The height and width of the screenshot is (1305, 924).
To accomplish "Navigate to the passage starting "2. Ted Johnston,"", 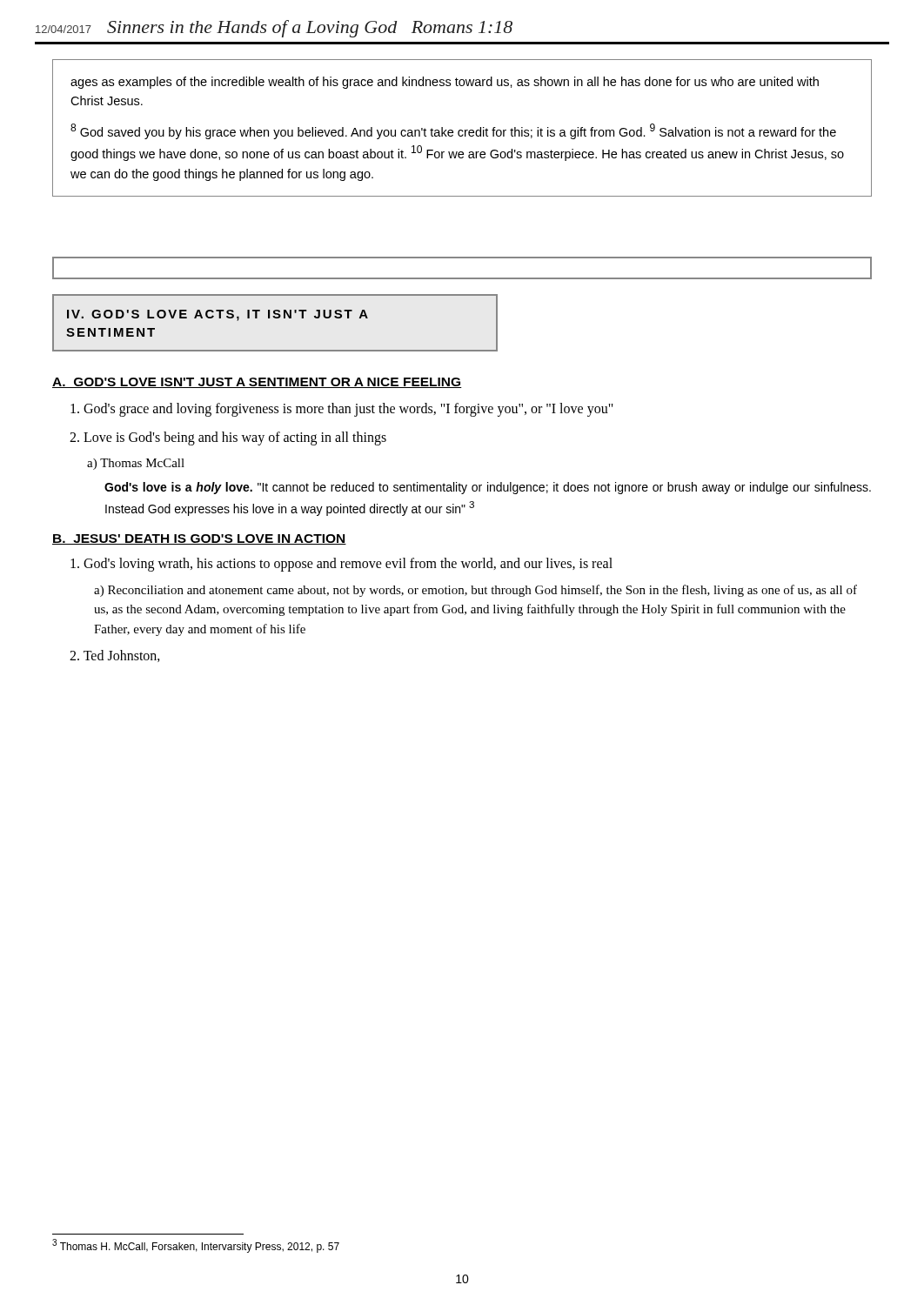I will pyautogui.click(x=115, y=656).
